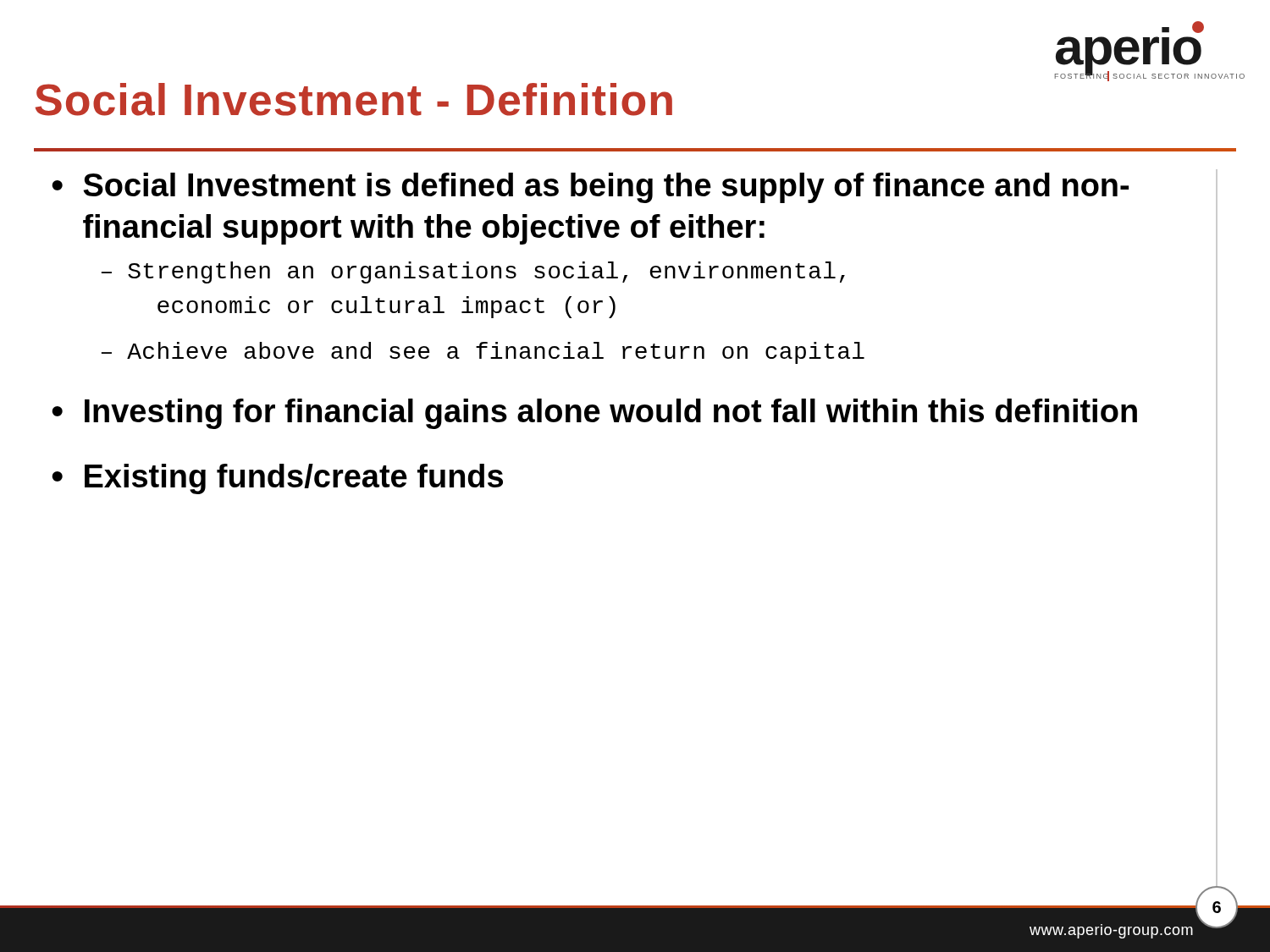
Task: Locate the logo
Action: [1147, 51]
